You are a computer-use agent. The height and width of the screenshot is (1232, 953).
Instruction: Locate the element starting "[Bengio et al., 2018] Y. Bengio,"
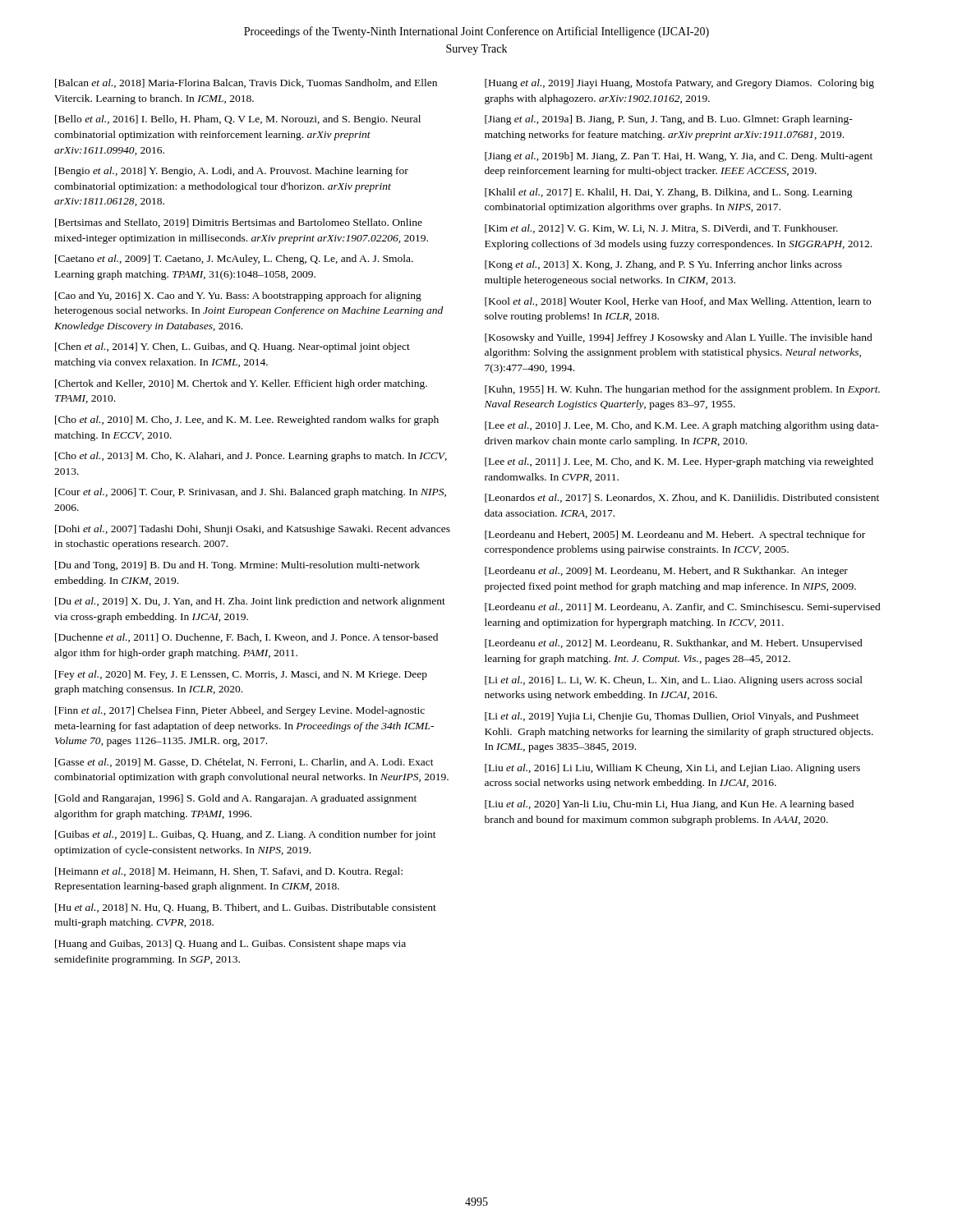pyautogui.click(x=231, y=186)
